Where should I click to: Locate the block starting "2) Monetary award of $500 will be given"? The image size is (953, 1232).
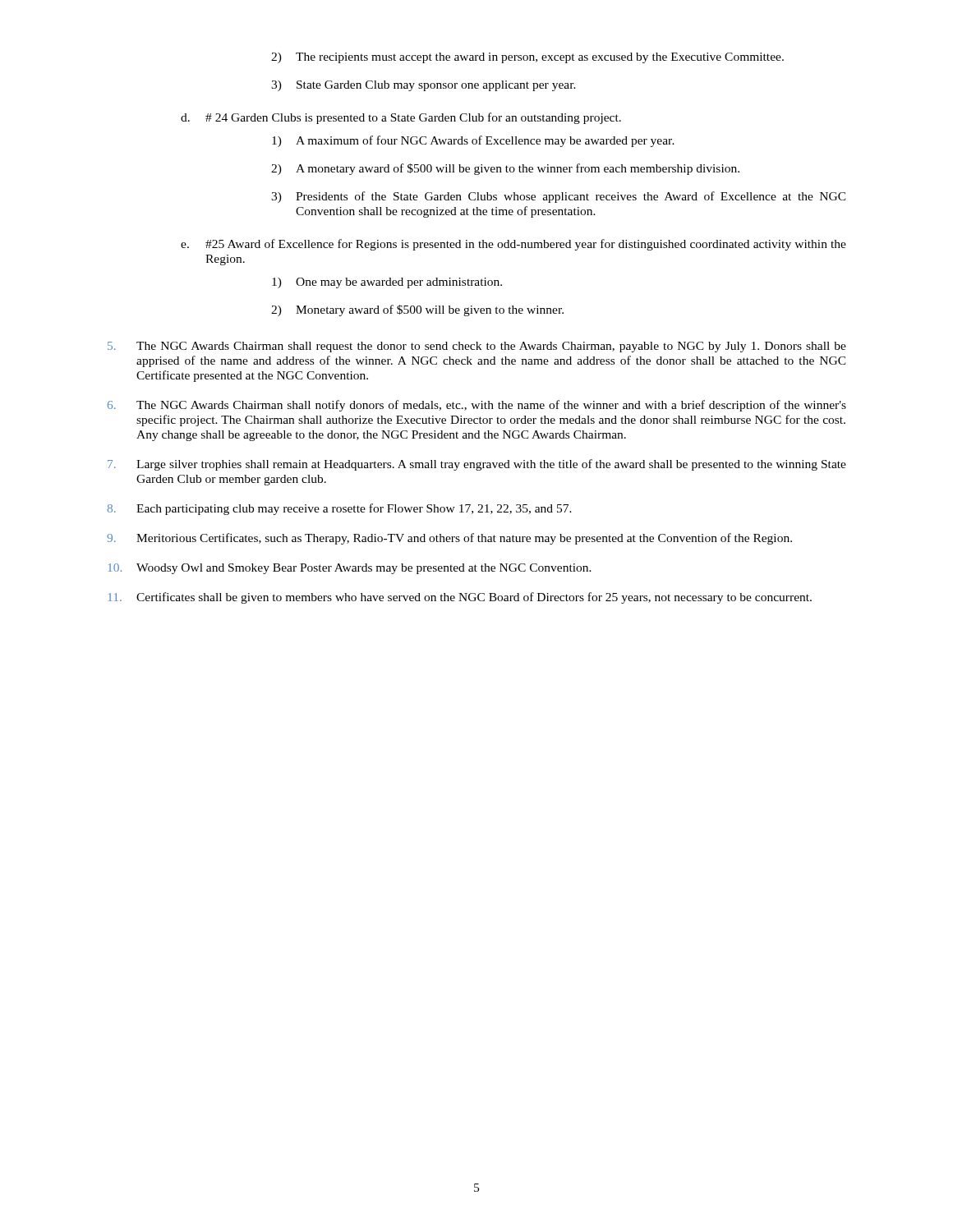(x=559, y=310)
